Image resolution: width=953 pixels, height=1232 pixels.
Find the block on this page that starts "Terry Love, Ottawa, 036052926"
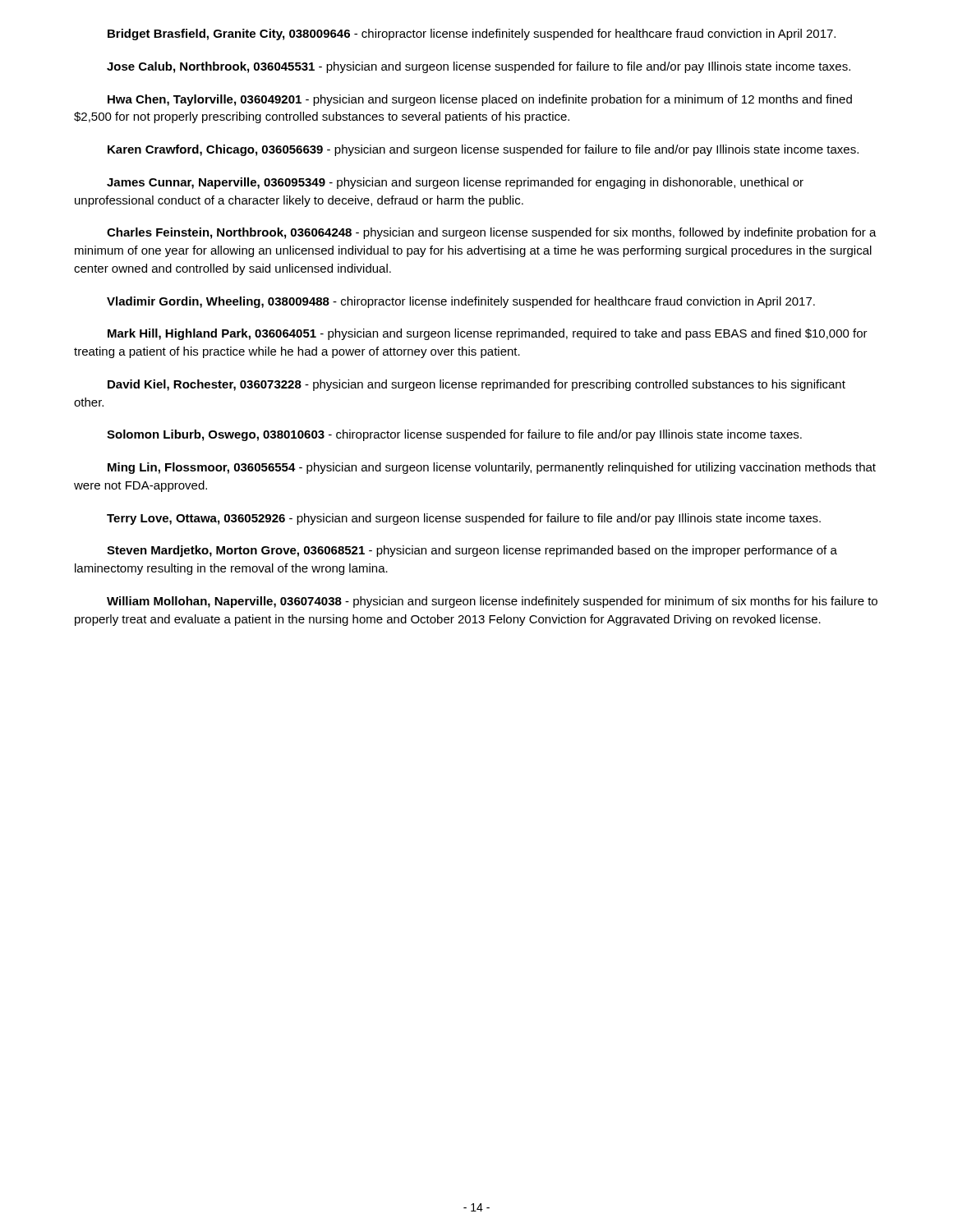coord(476,518)
